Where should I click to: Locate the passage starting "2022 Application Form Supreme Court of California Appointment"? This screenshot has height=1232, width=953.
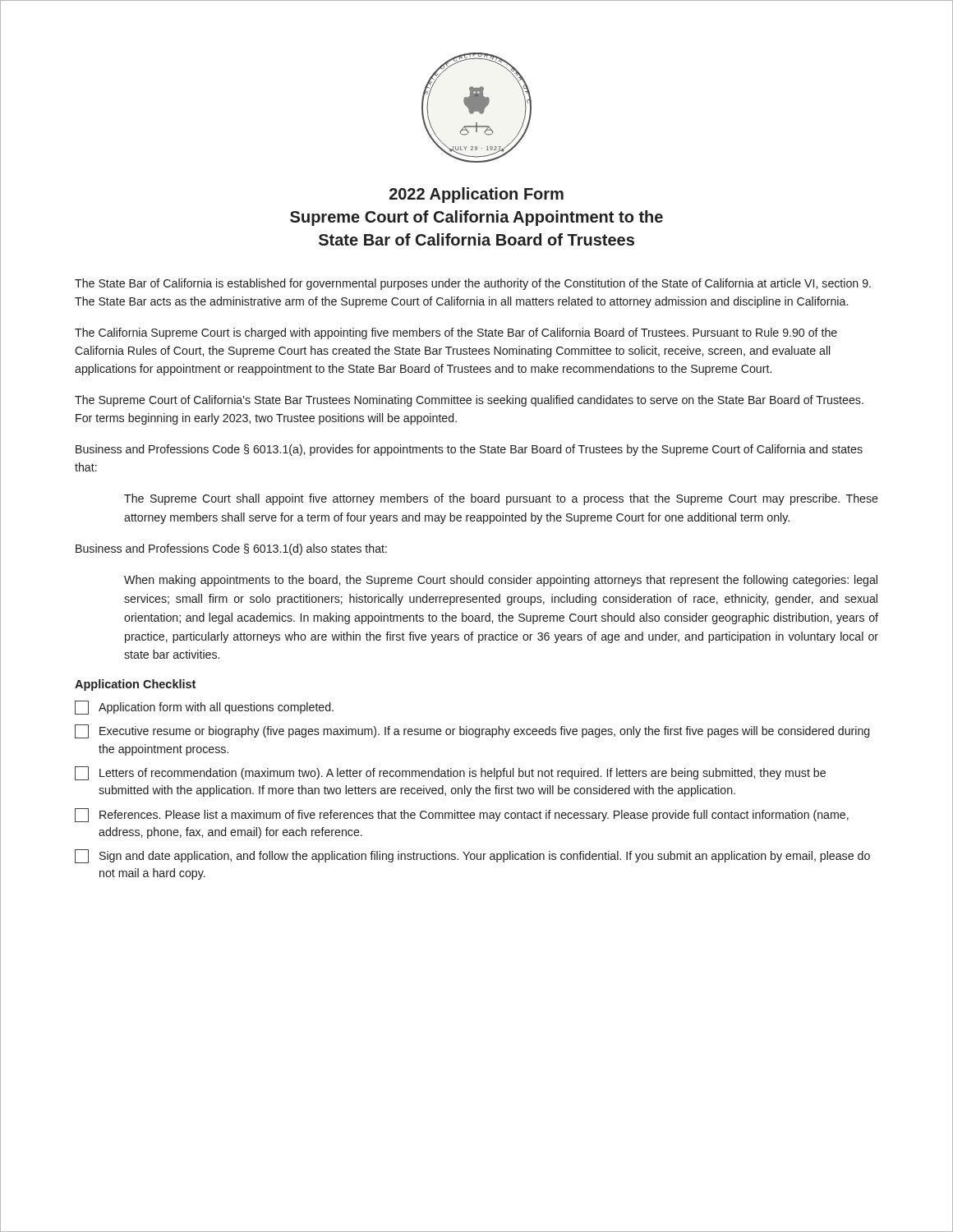[476, 217]
